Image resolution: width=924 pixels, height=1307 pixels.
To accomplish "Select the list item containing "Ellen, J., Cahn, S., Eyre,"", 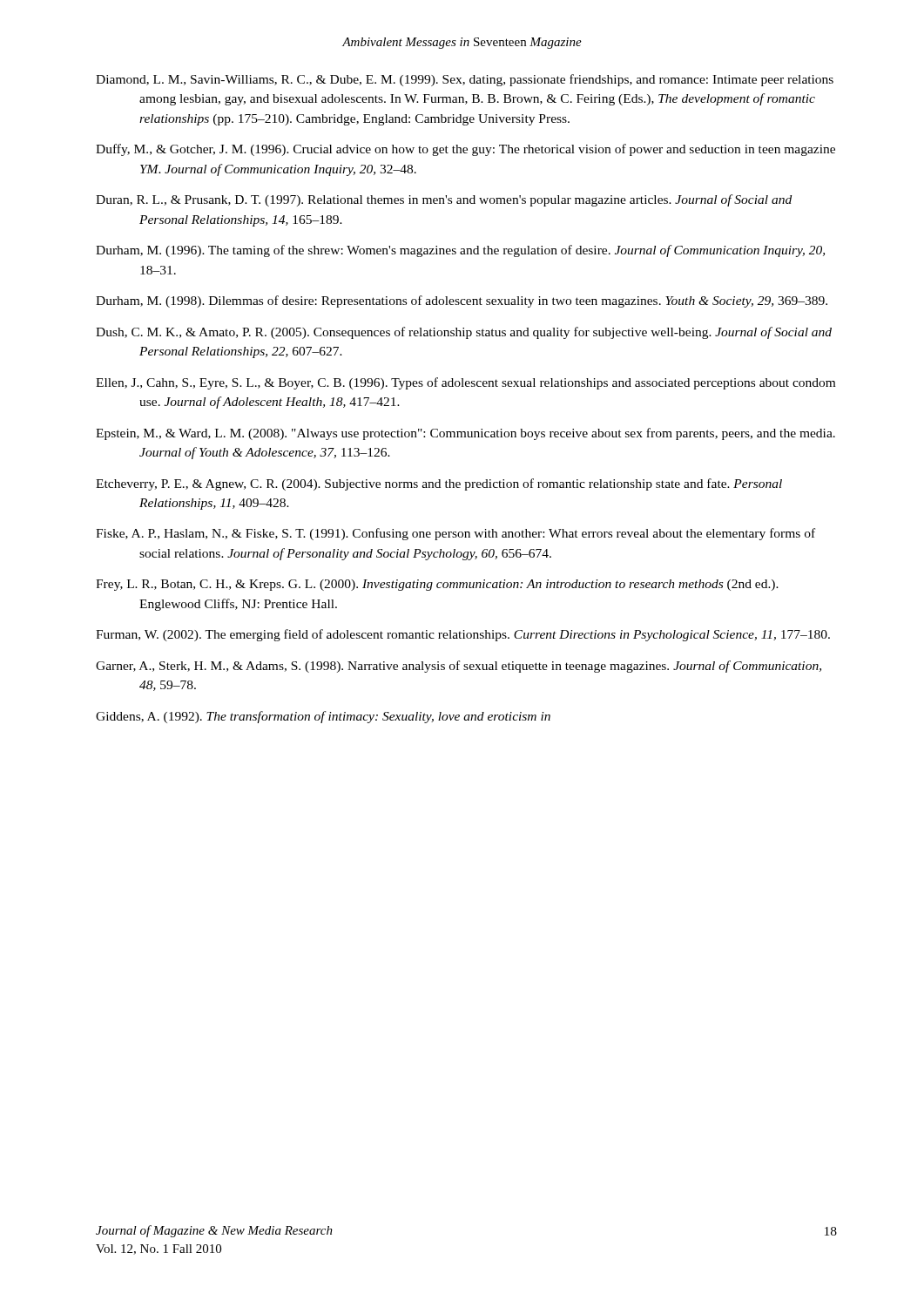I will (466, 392).
